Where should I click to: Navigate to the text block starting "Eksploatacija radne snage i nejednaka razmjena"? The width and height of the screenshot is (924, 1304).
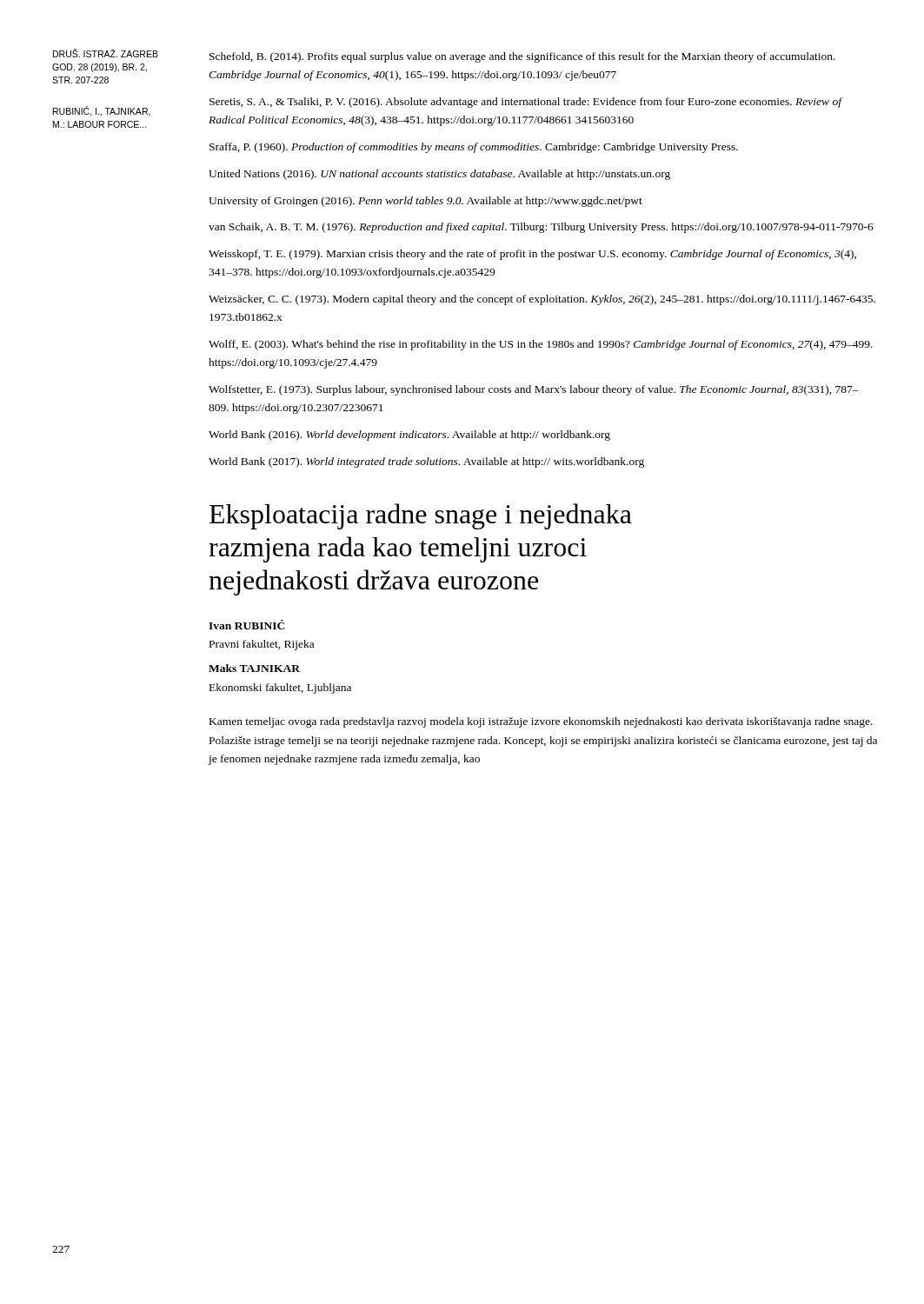(420, 547)
